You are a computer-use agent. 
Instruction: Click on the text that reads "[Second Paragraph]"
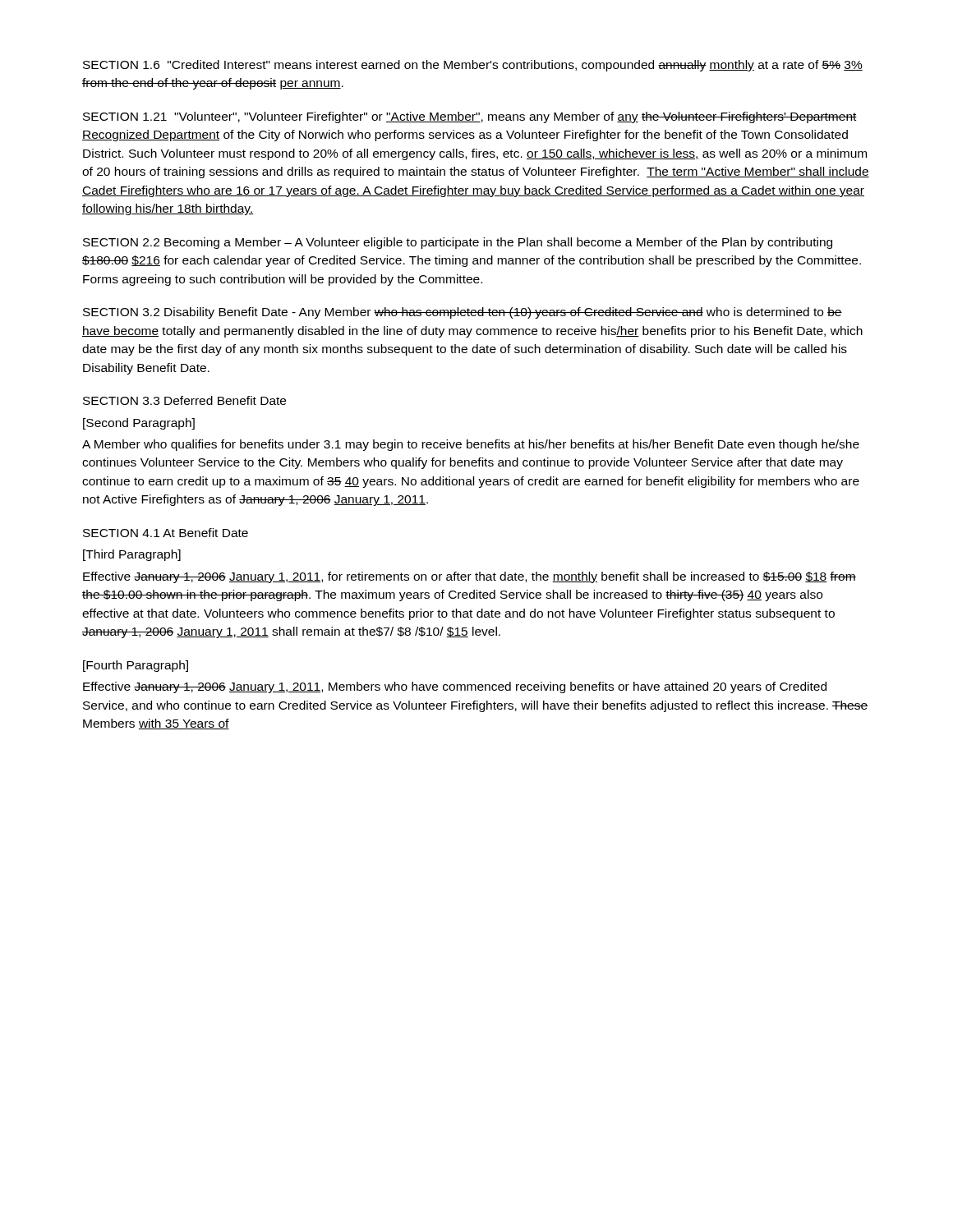click(x=139, y=422)
